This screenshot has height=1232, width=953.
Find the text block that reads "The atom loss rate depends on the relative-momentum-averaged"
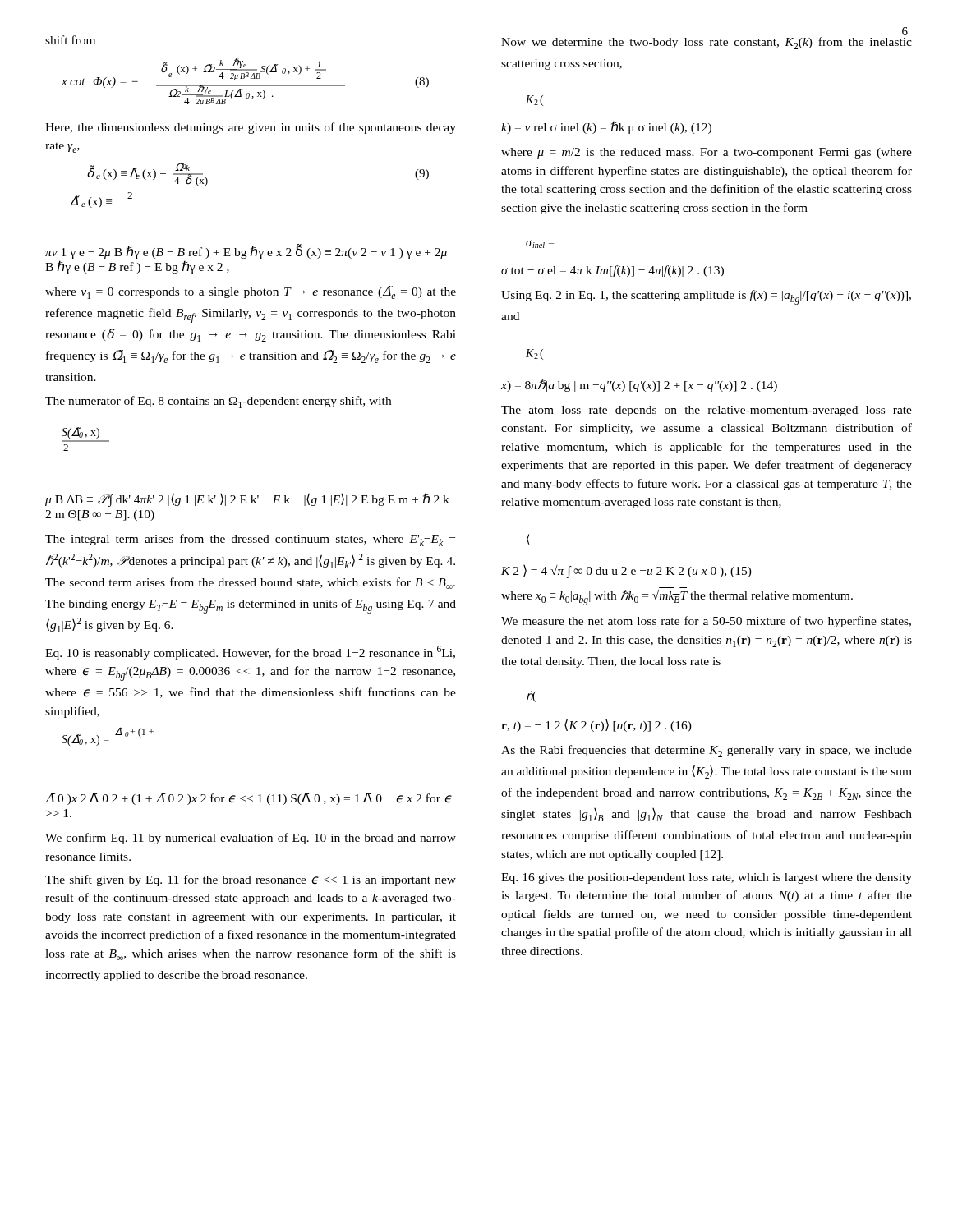coord(707,455)
